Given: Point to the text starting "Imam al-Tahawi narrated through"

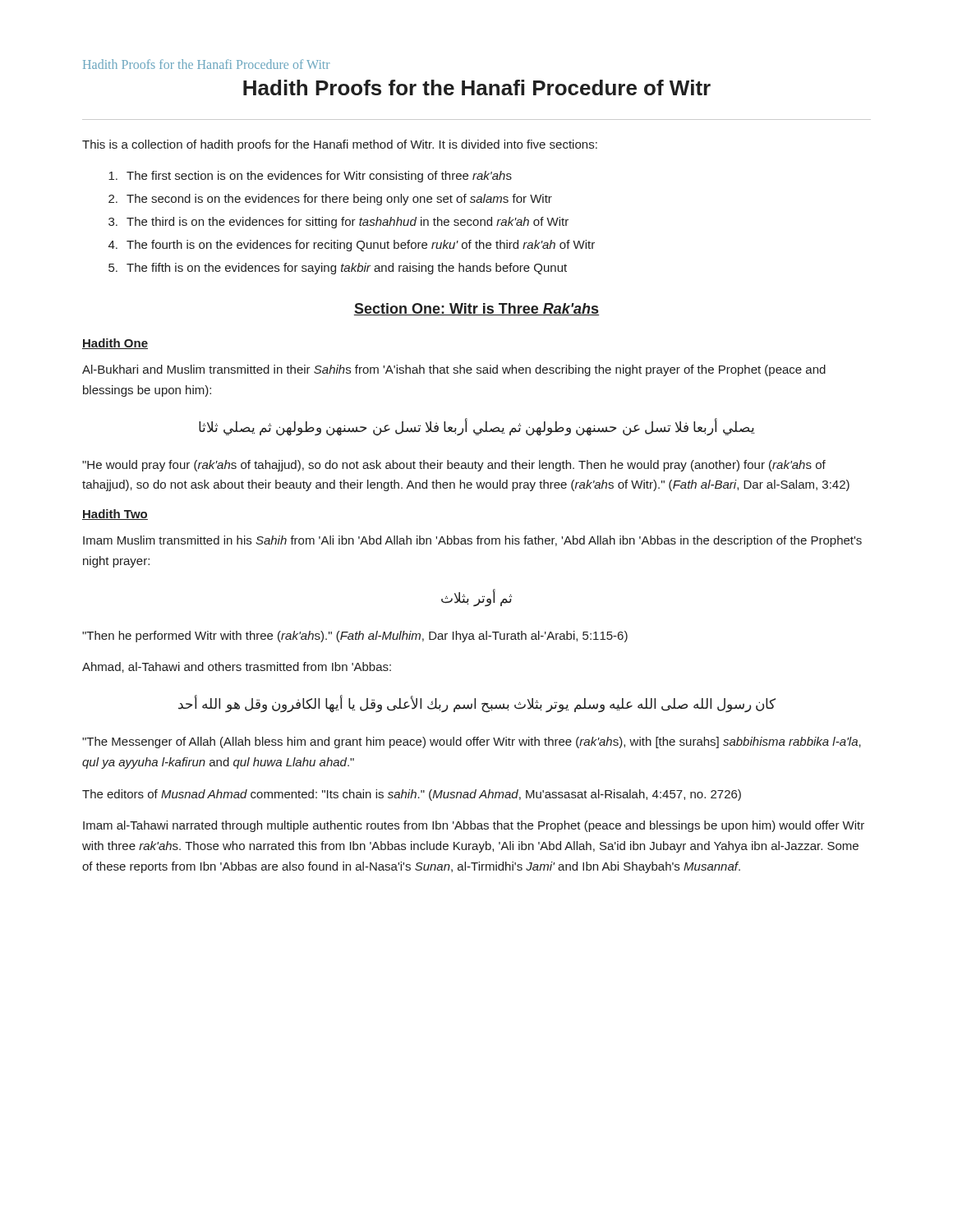Looking at the screenshot, I should (x=476, y=846).
